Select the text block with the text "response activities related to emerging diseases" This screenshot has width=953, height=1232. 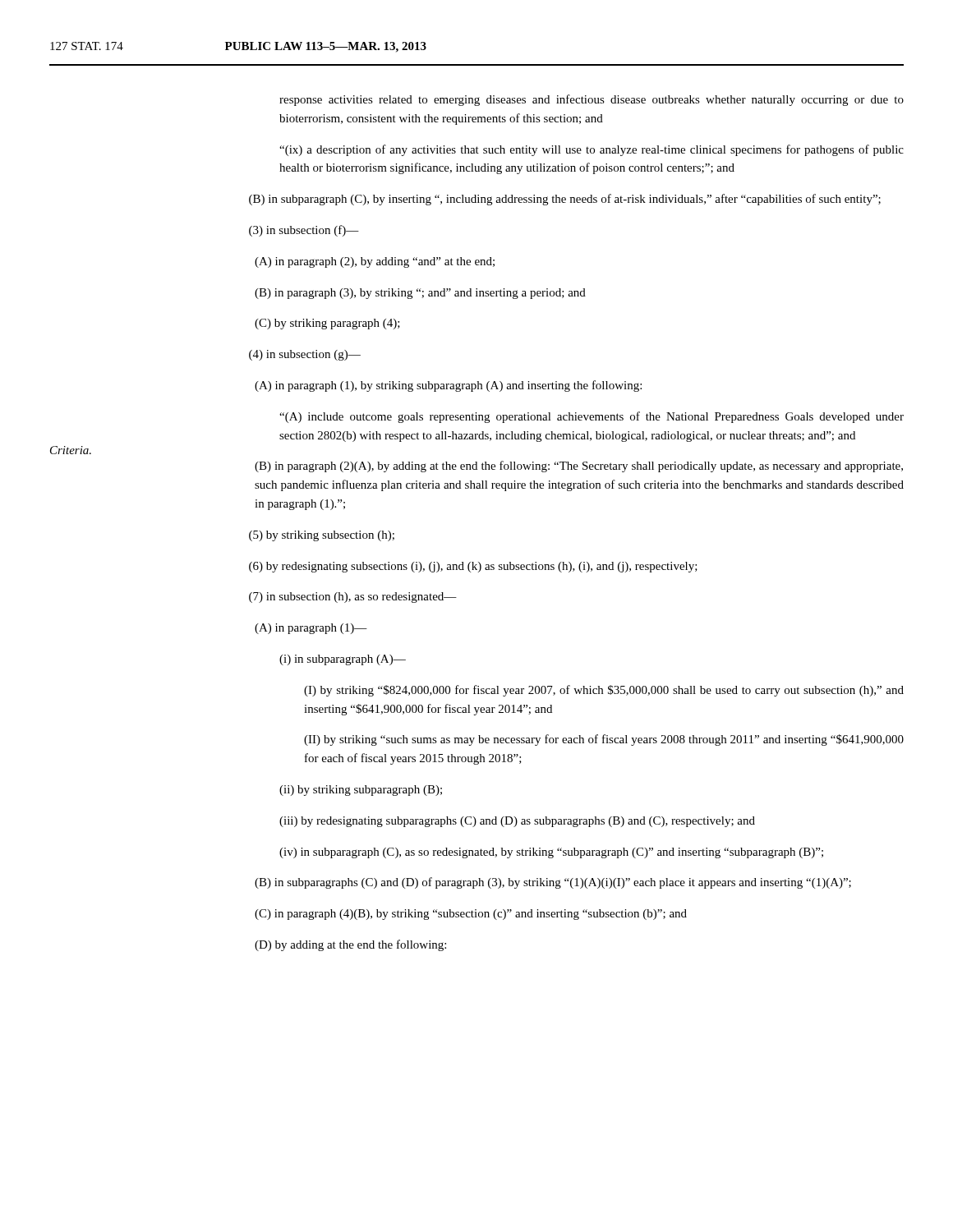592,100
